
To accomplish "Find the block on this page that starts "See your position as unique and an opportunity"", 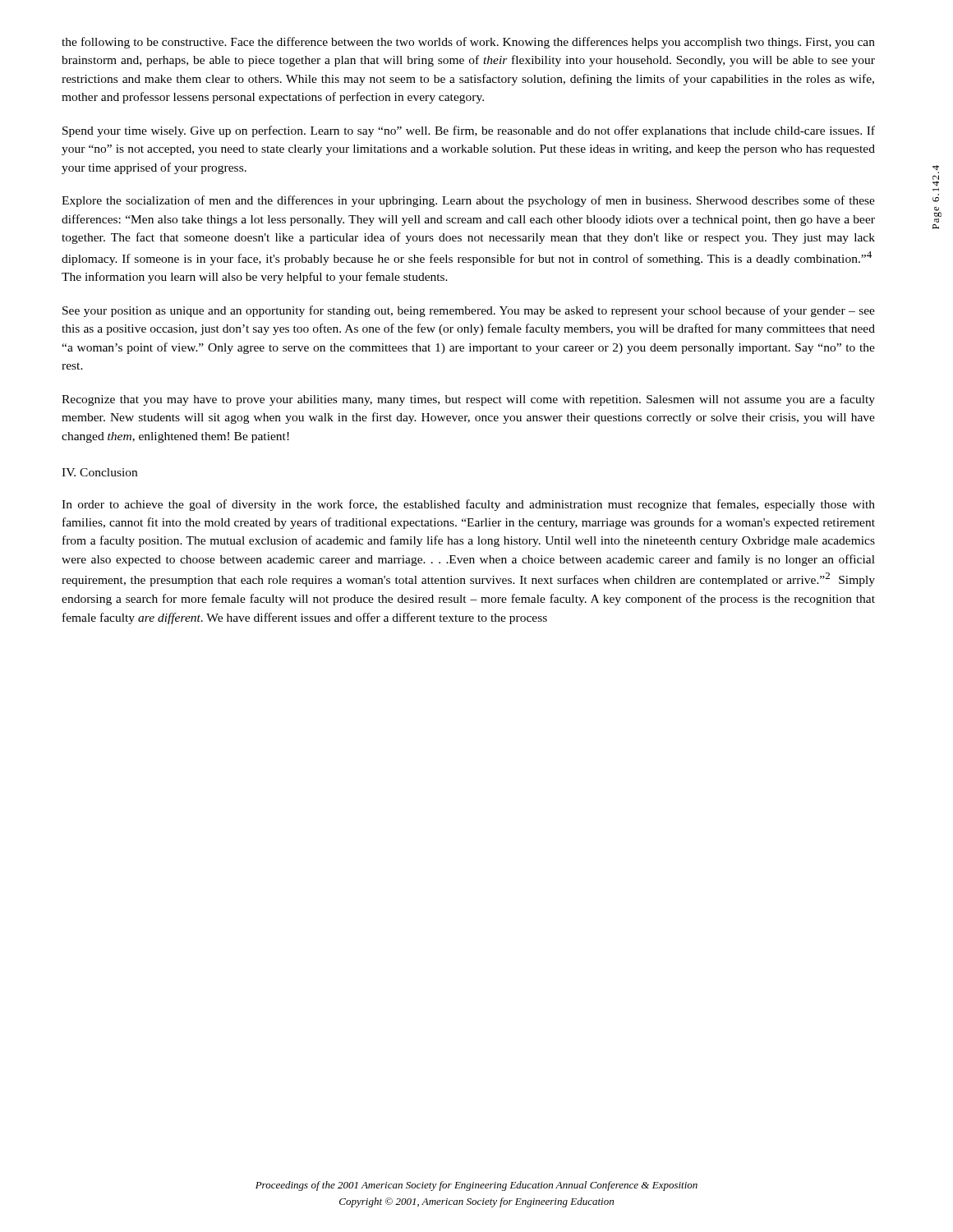I will click(468, 338).
